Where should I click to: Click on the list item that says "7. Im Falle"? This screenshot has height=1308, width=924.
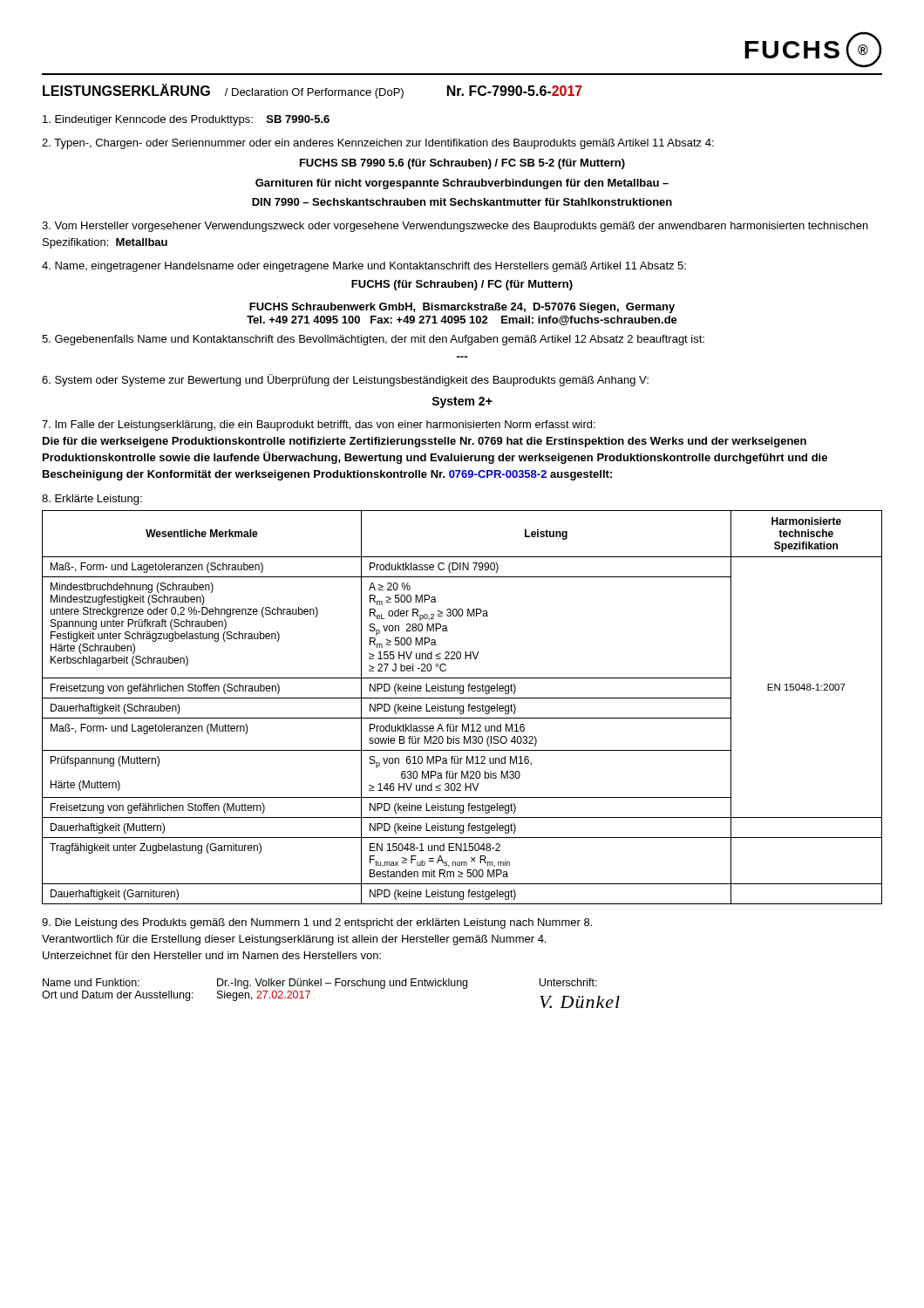click(435, 449)
